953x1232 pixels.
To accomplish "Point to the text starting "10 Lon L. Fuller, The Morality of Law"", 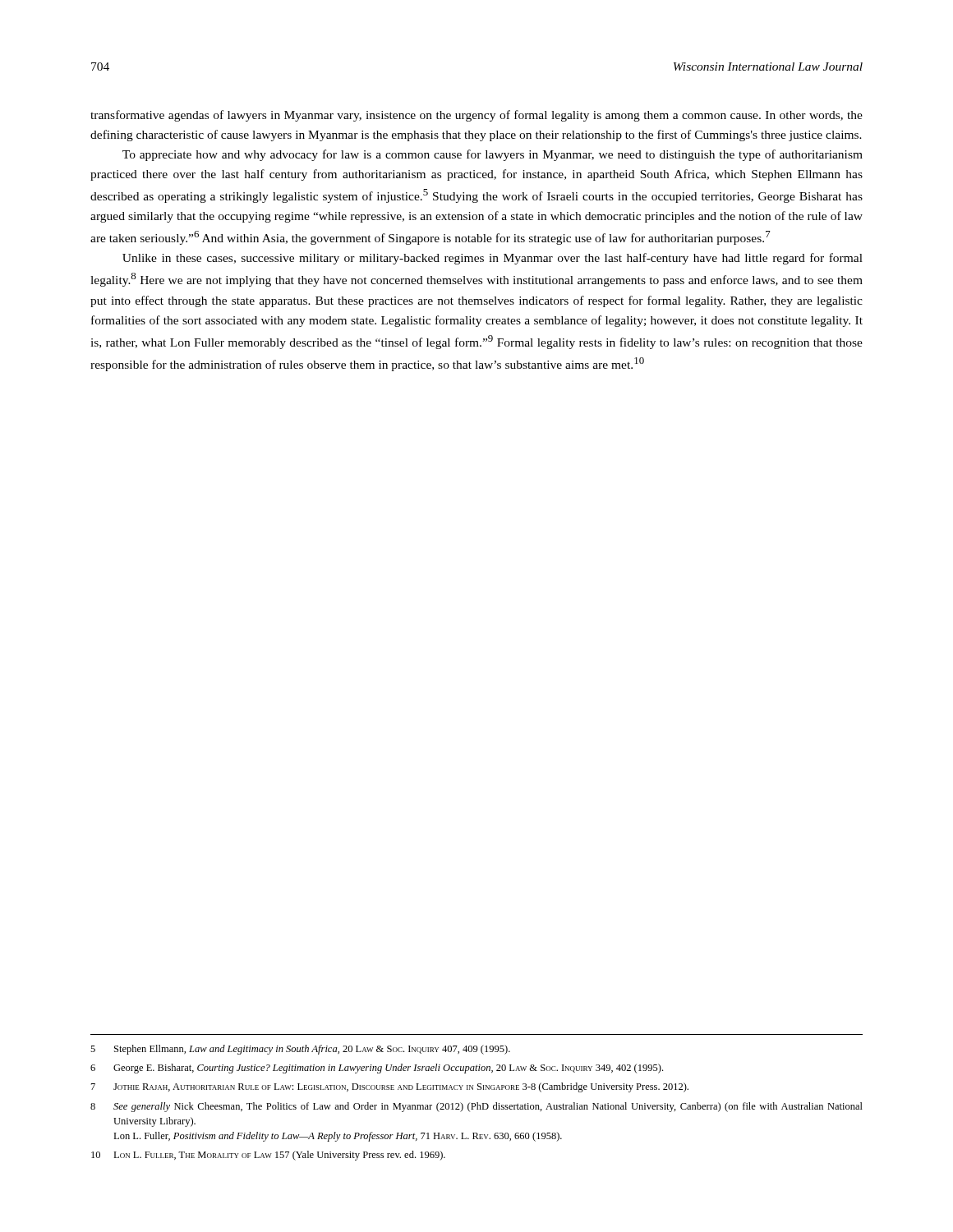I will pos(268,1156).
